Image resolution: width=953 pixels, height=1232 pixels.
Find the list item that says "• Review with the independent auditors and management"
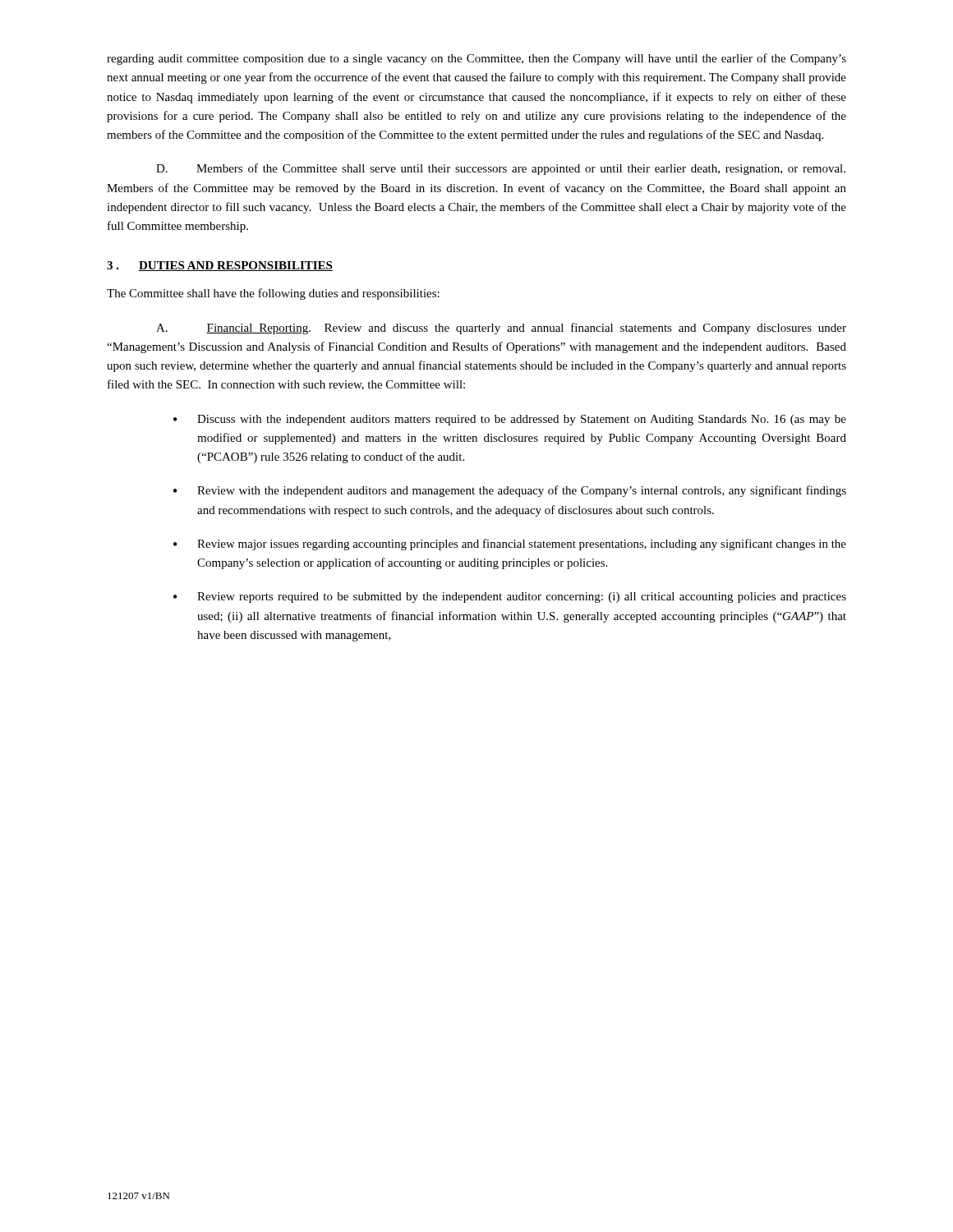point(509,501)
